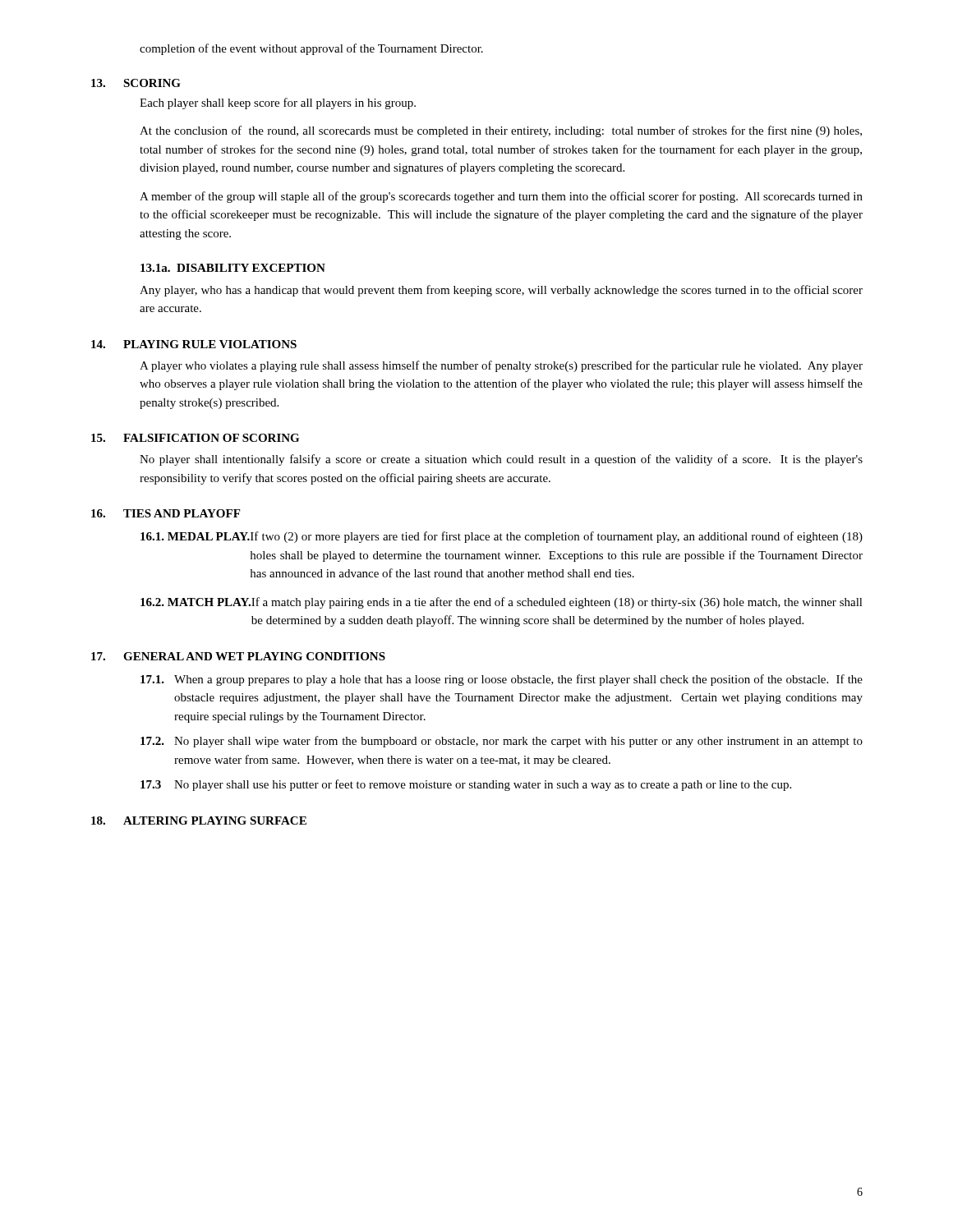Where is the passage that starts "A player who violates a playing"?
The width and height of the screenshot is (953, 1232).
501,384
